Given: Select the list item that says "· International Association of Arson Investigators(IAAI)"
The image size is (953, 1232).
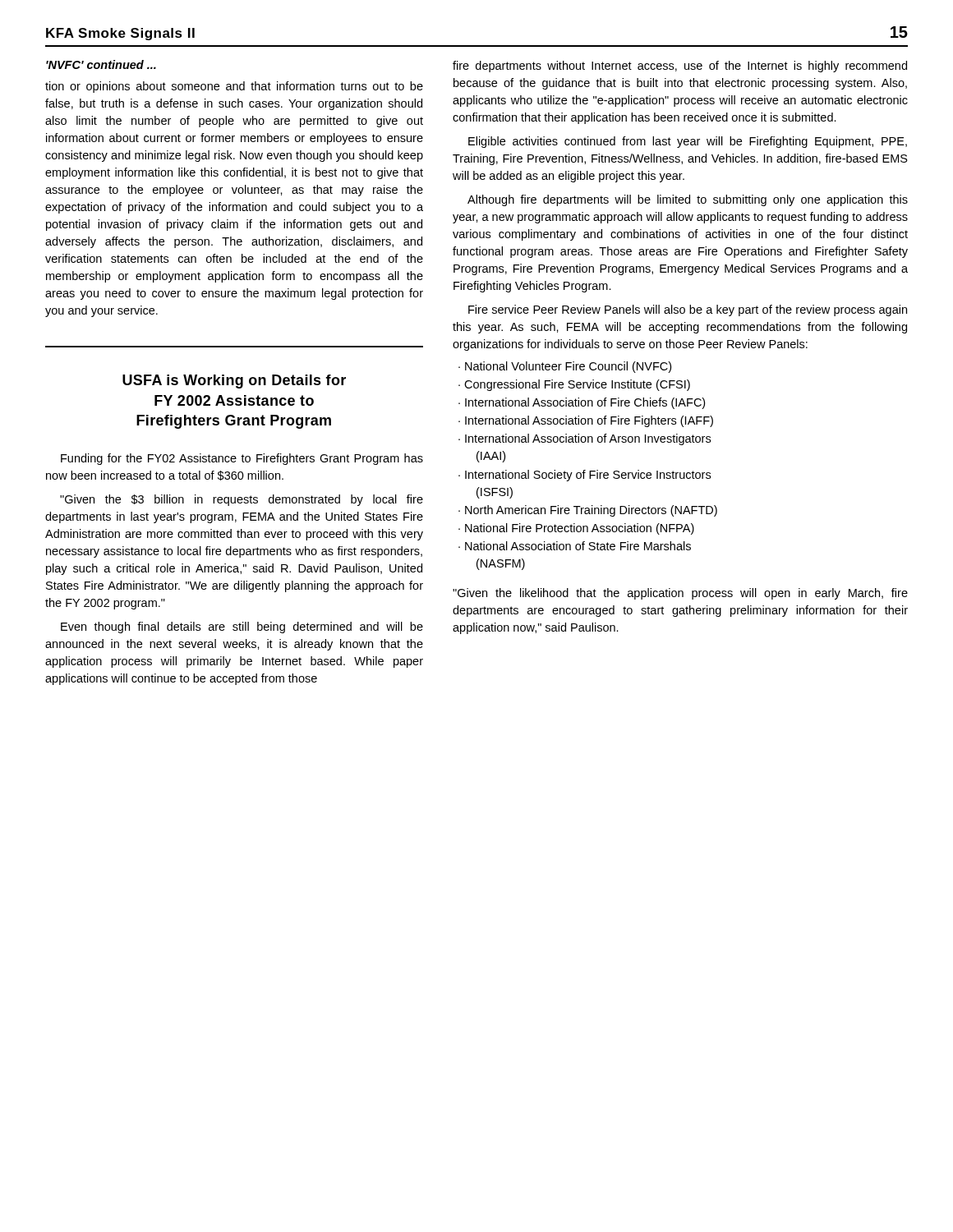Looking at the screenshot, I should [x=683, y=448].
